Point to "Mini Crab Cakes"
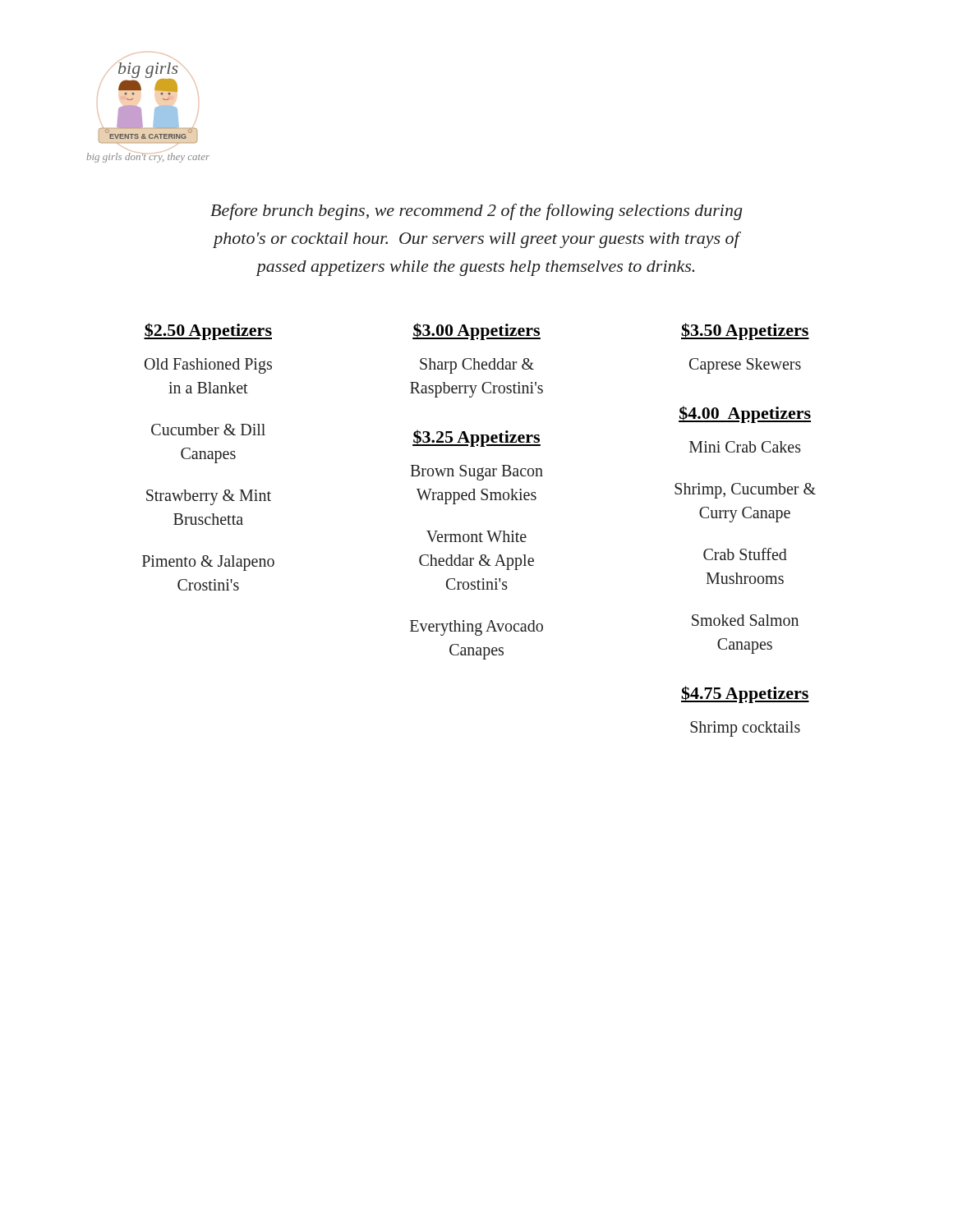The height and width of the screenshot is (1232, 953). point(745,447)
